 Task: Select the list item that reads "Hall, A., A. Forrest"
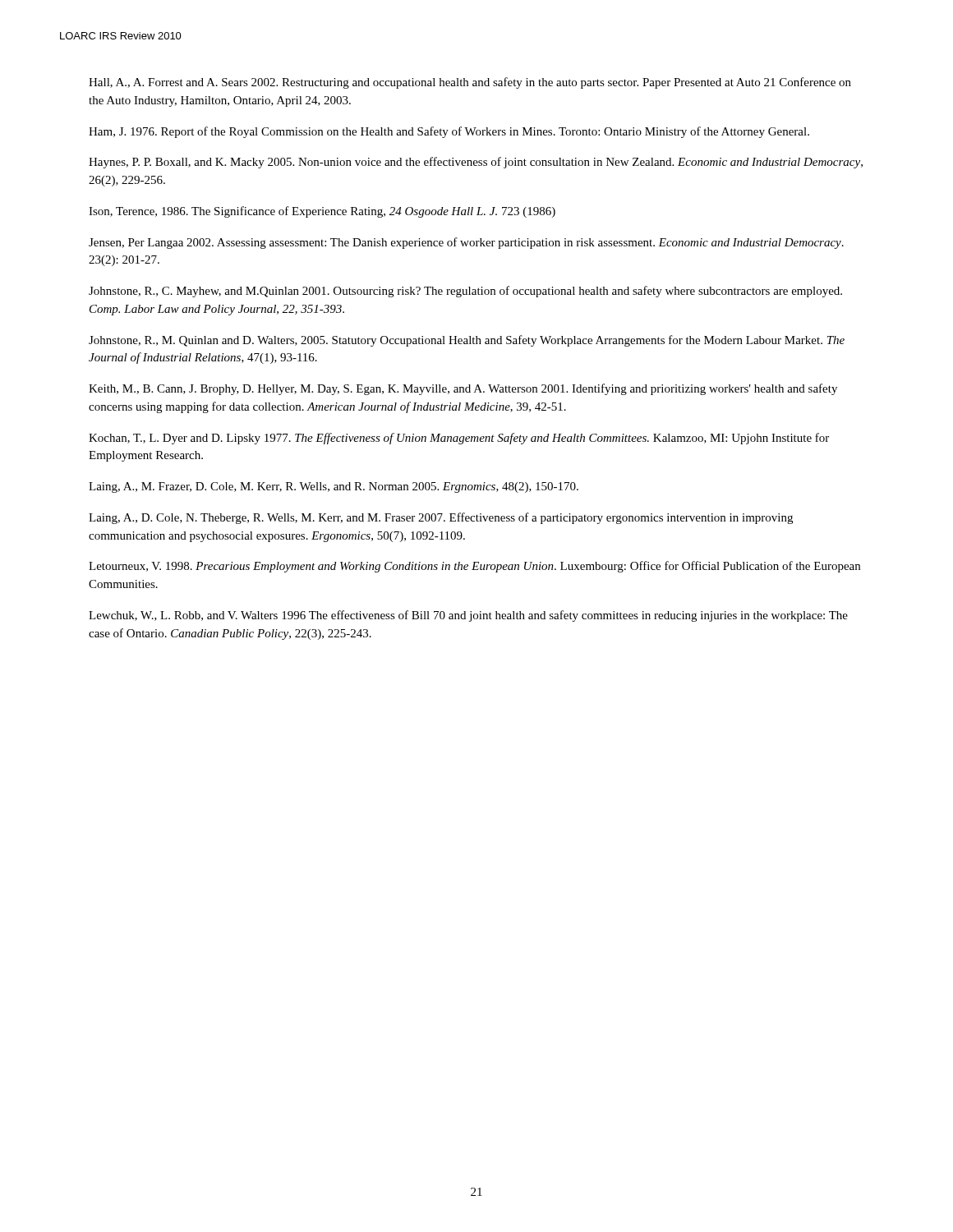(x=470, y=91)
